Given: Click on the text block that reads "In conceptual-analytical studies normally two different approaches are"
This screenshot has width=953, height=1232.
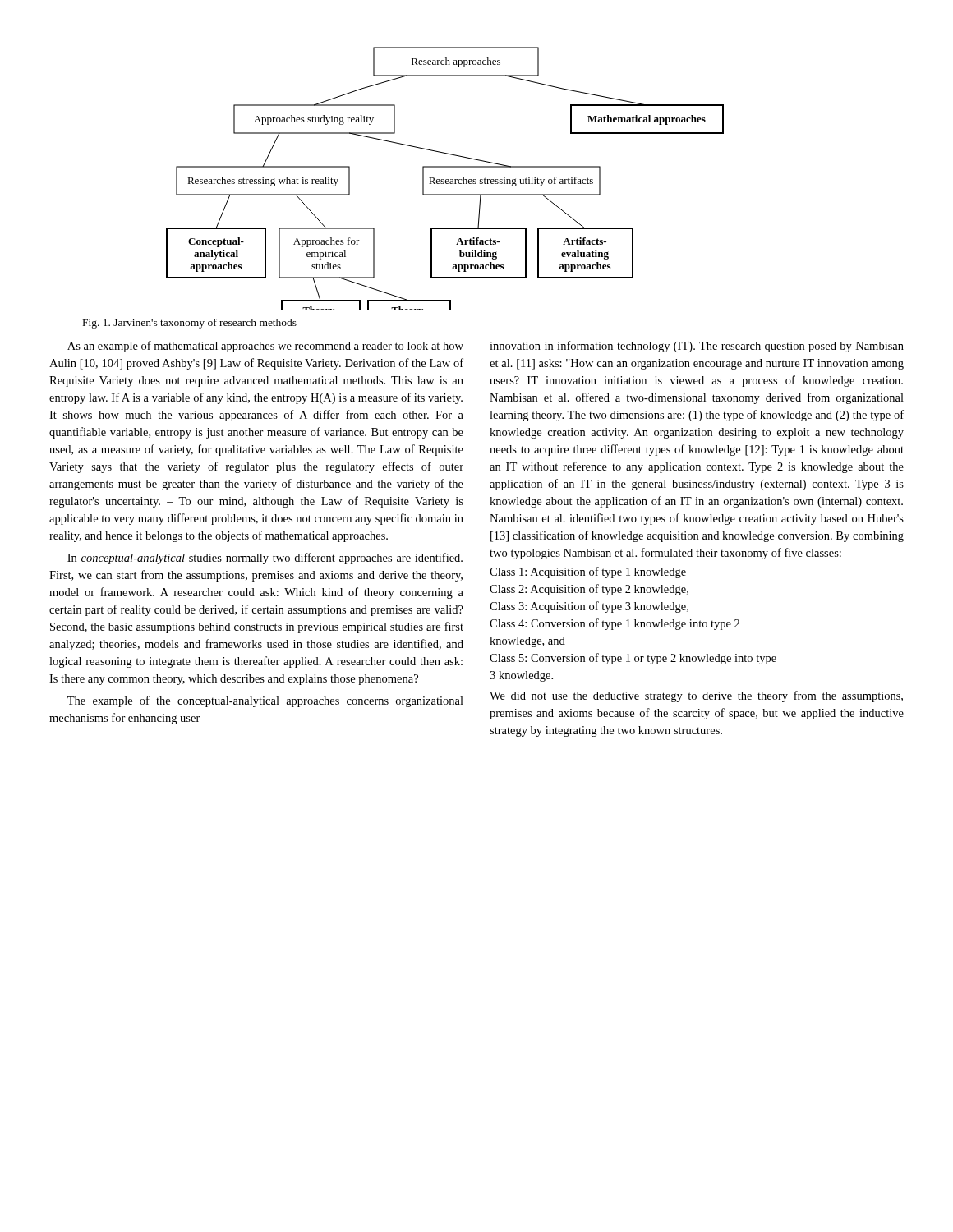Looking at the screenshot, I should pos(256,619).
